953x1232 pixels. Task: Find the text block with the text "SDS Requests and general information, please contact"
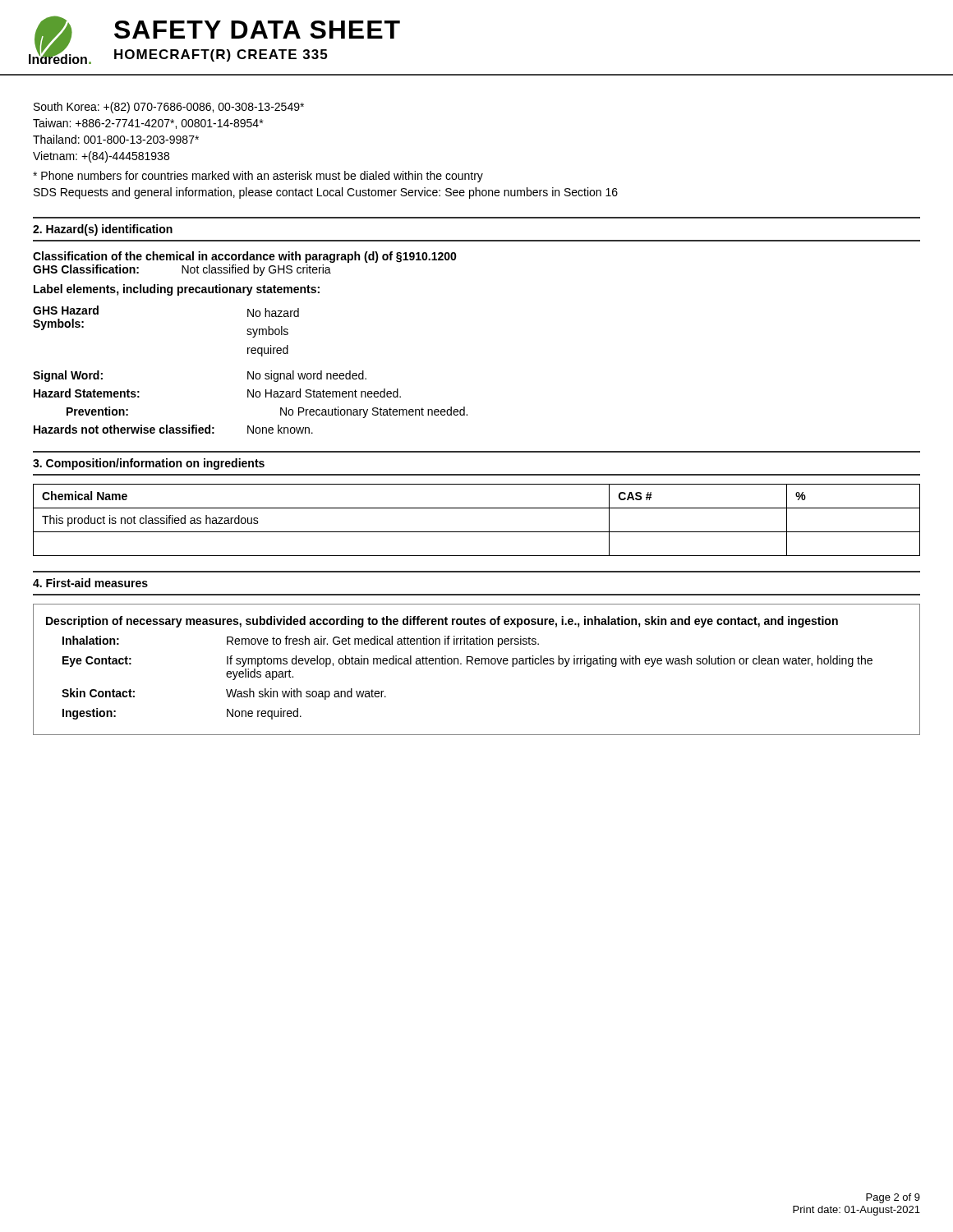pyautogui.click(x=325, y=192)
